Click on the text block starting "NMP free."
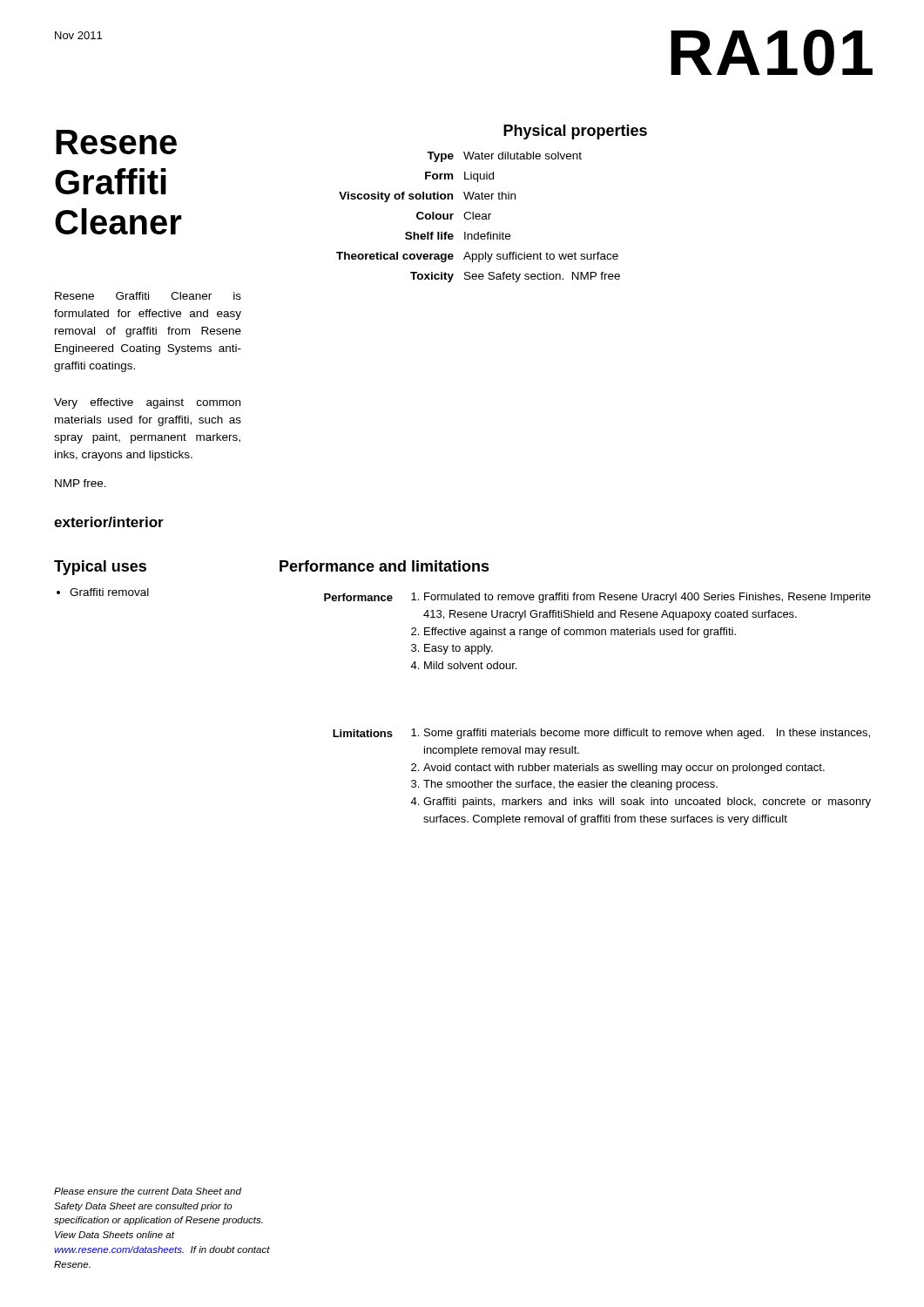924x1307 pixels. 80,483
